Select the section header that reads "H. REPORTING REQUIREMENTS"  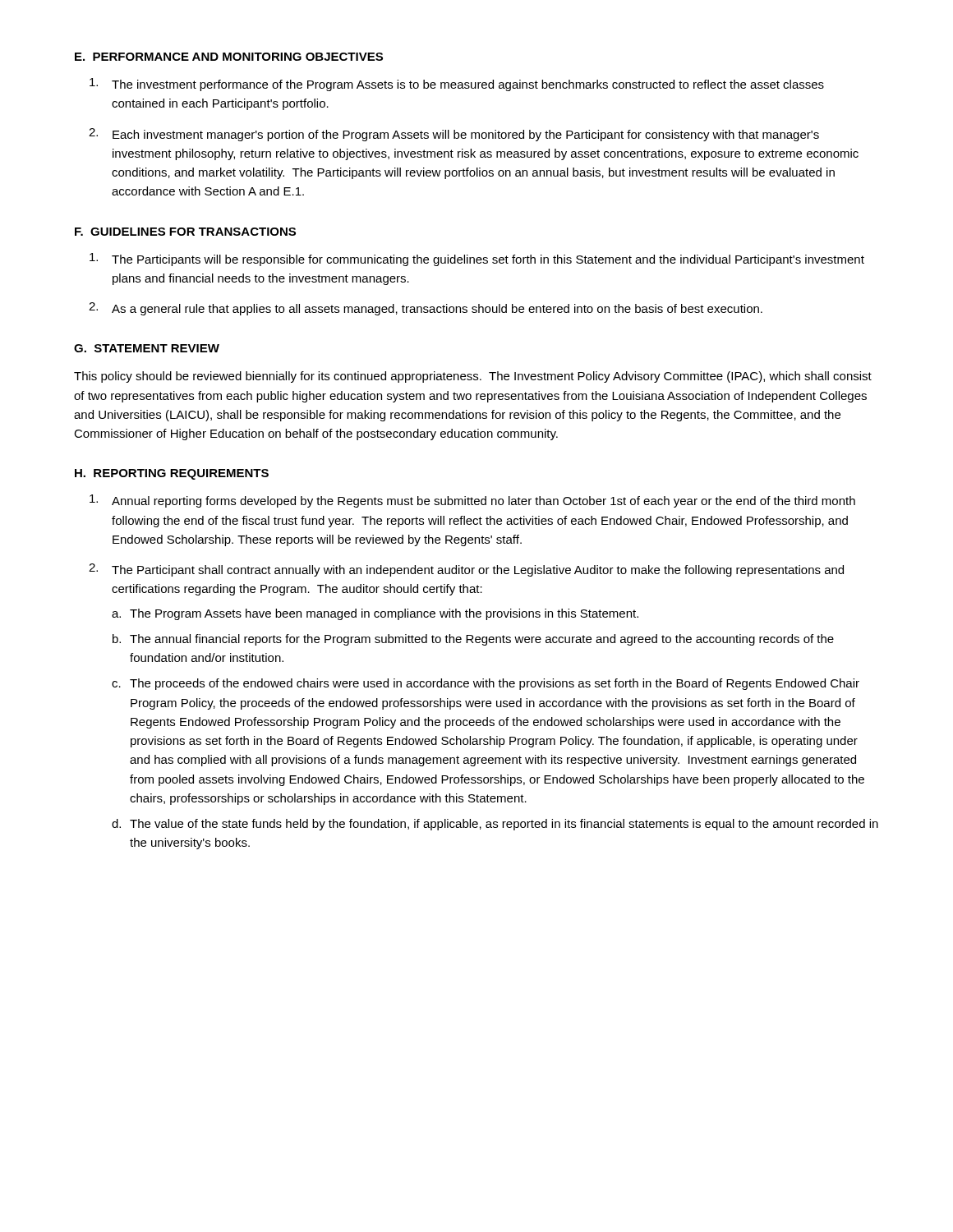pos(172,473)
